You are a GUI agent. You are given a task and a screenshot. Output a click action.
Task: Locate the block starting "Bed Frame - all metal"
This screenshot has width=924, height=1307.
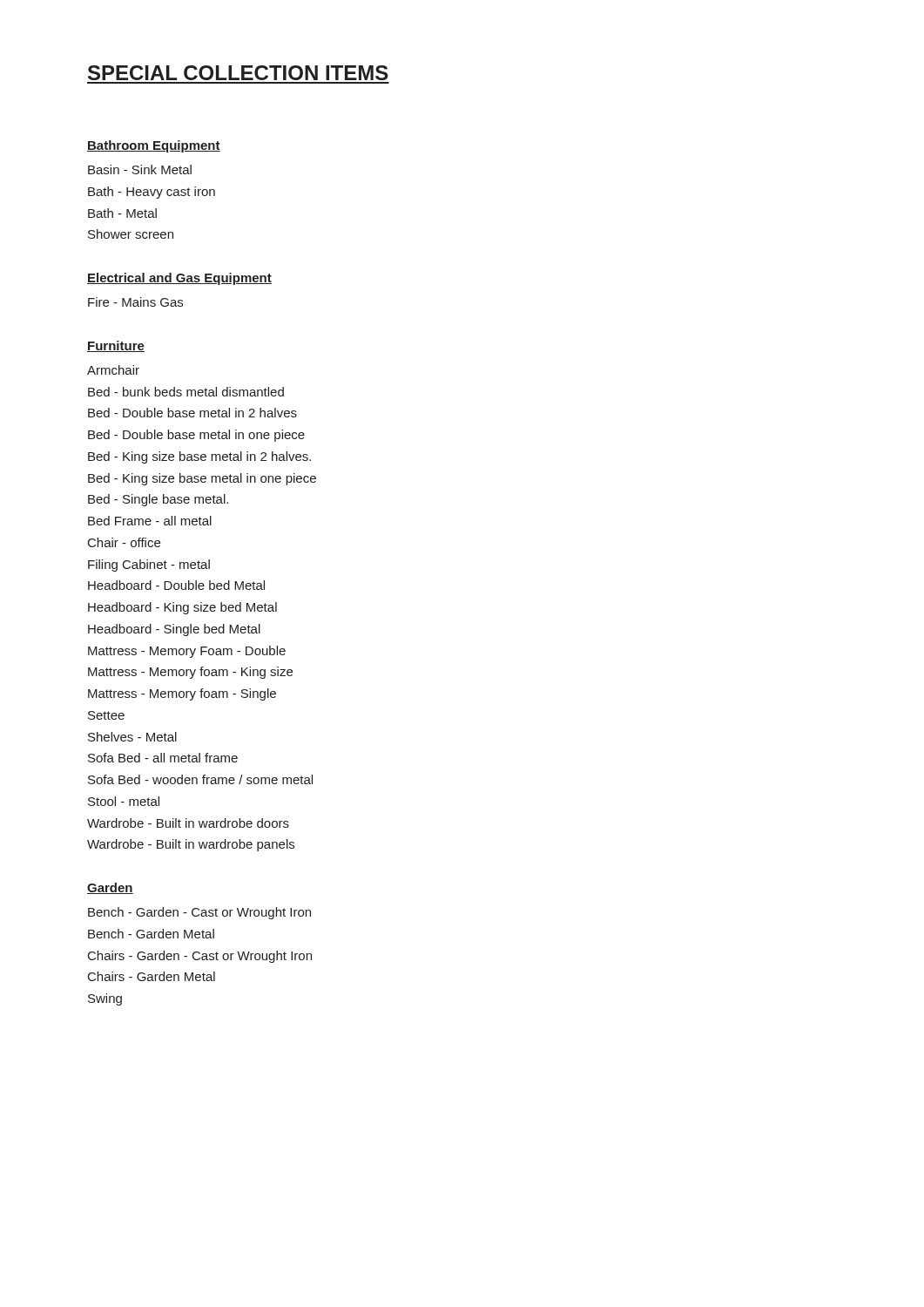(150, 521)
